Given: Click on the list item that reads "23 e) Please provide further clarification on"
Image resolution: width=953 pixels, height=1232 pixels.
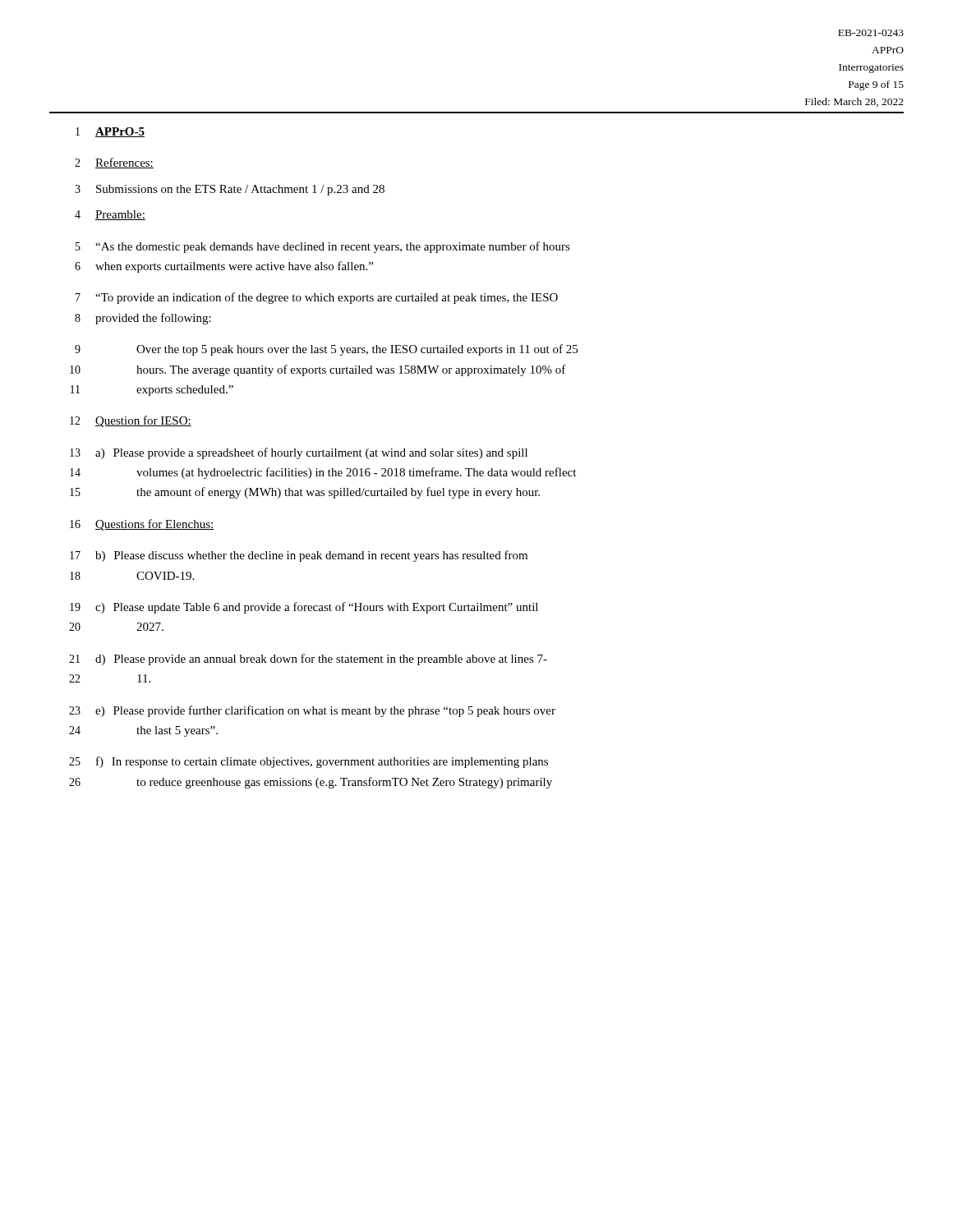Looking at the screenshot, I should (x=476, y=720).
